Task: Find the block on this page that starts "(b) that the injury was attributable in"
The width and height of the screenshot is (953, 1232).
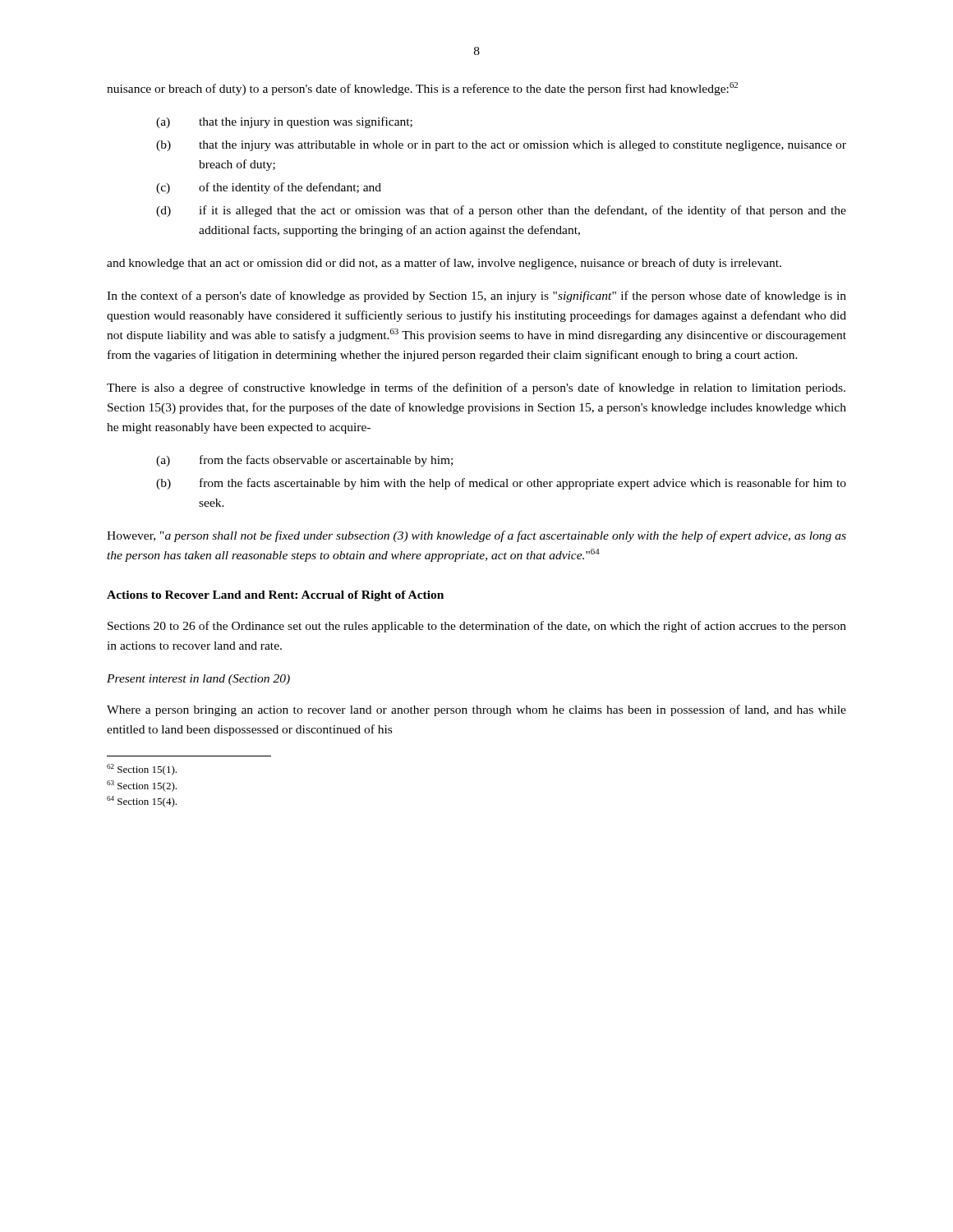Action: point(476,154)
